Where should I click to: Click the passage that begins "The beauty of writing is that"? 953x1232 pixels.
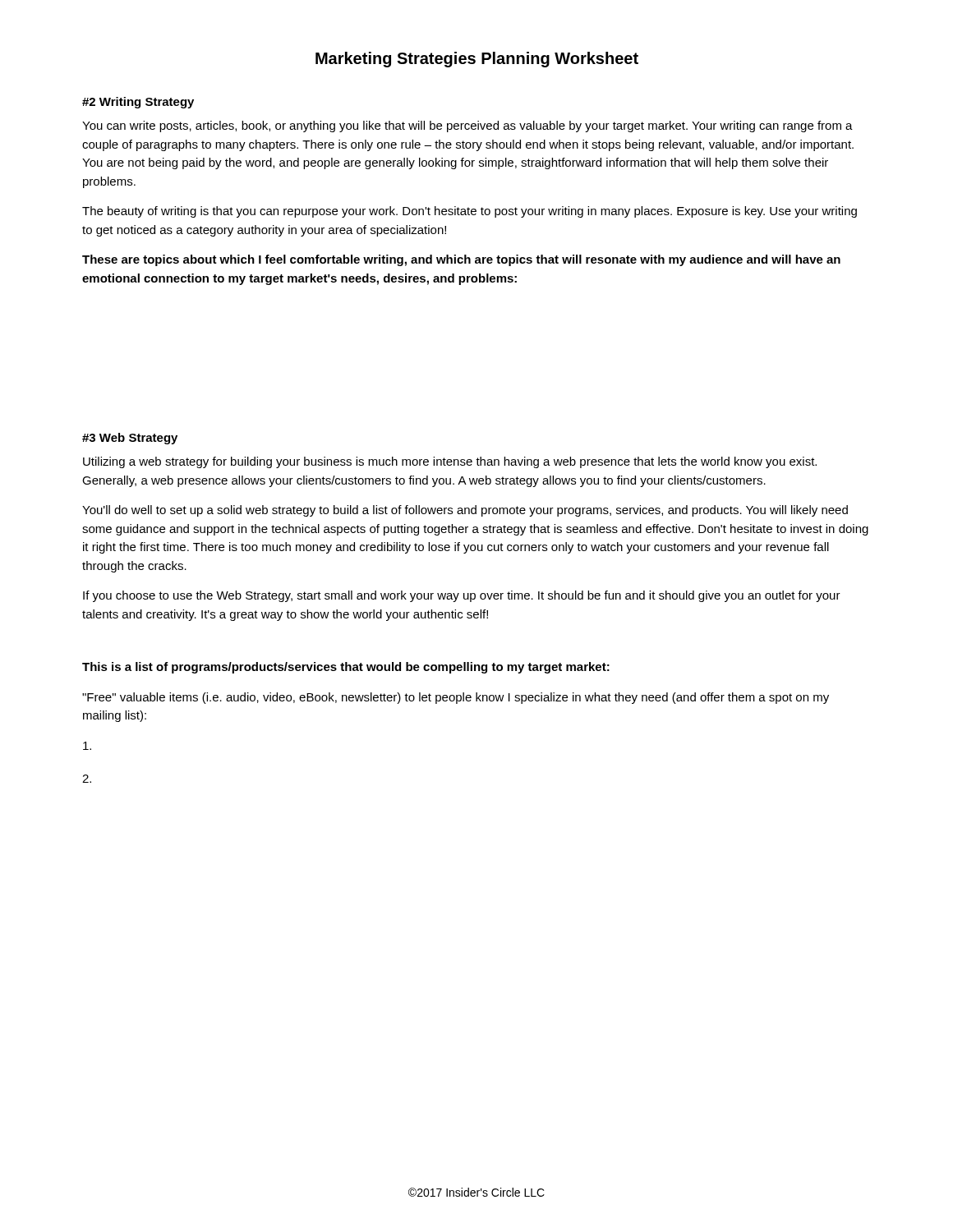coord(470,220)
